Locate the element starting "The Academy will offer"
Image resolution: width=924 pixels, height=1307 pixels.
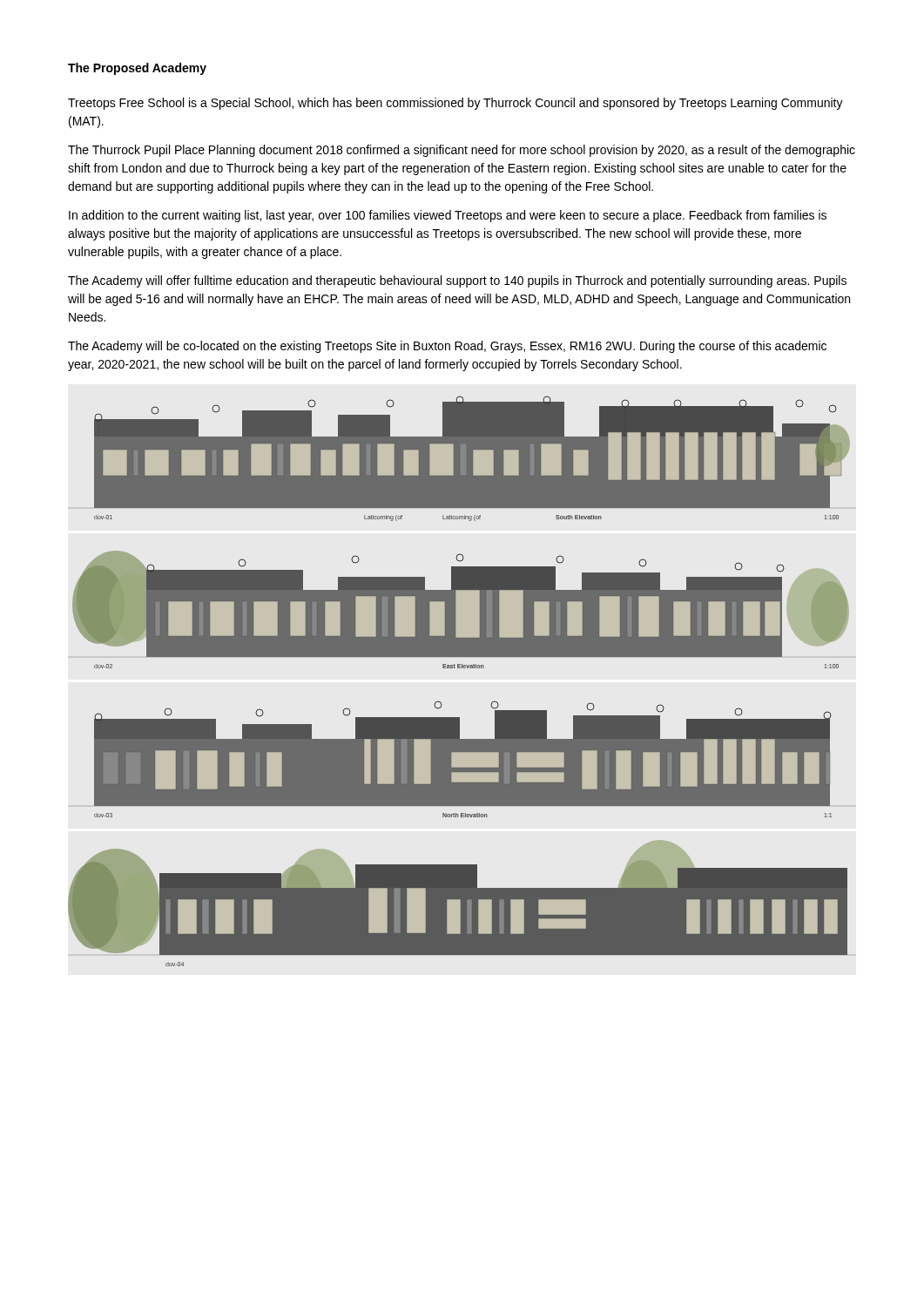[x=459, y=299]
